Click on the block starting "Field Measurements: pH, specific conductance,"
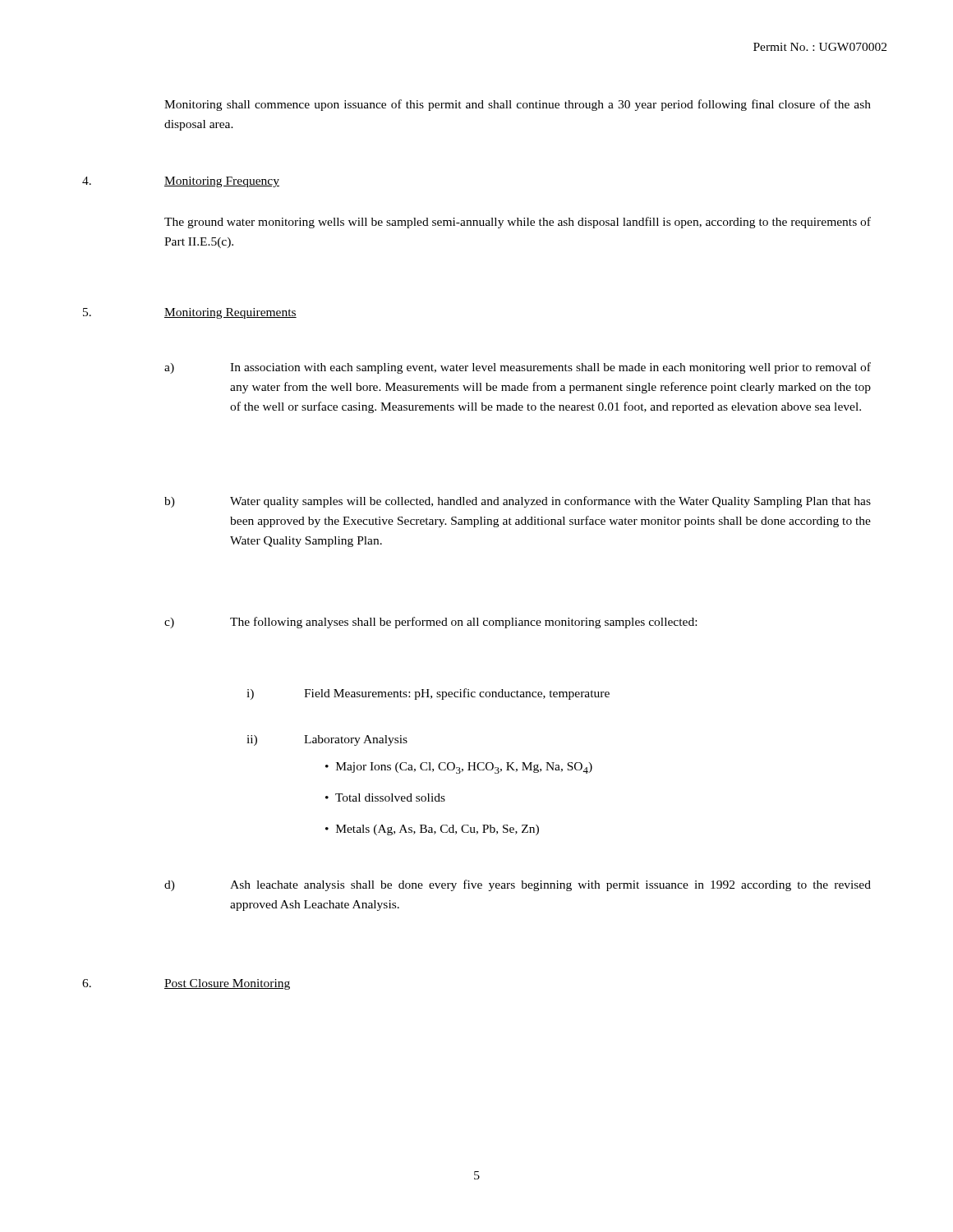The width and height of the screenshot is (953, 1232). [457, 693]
